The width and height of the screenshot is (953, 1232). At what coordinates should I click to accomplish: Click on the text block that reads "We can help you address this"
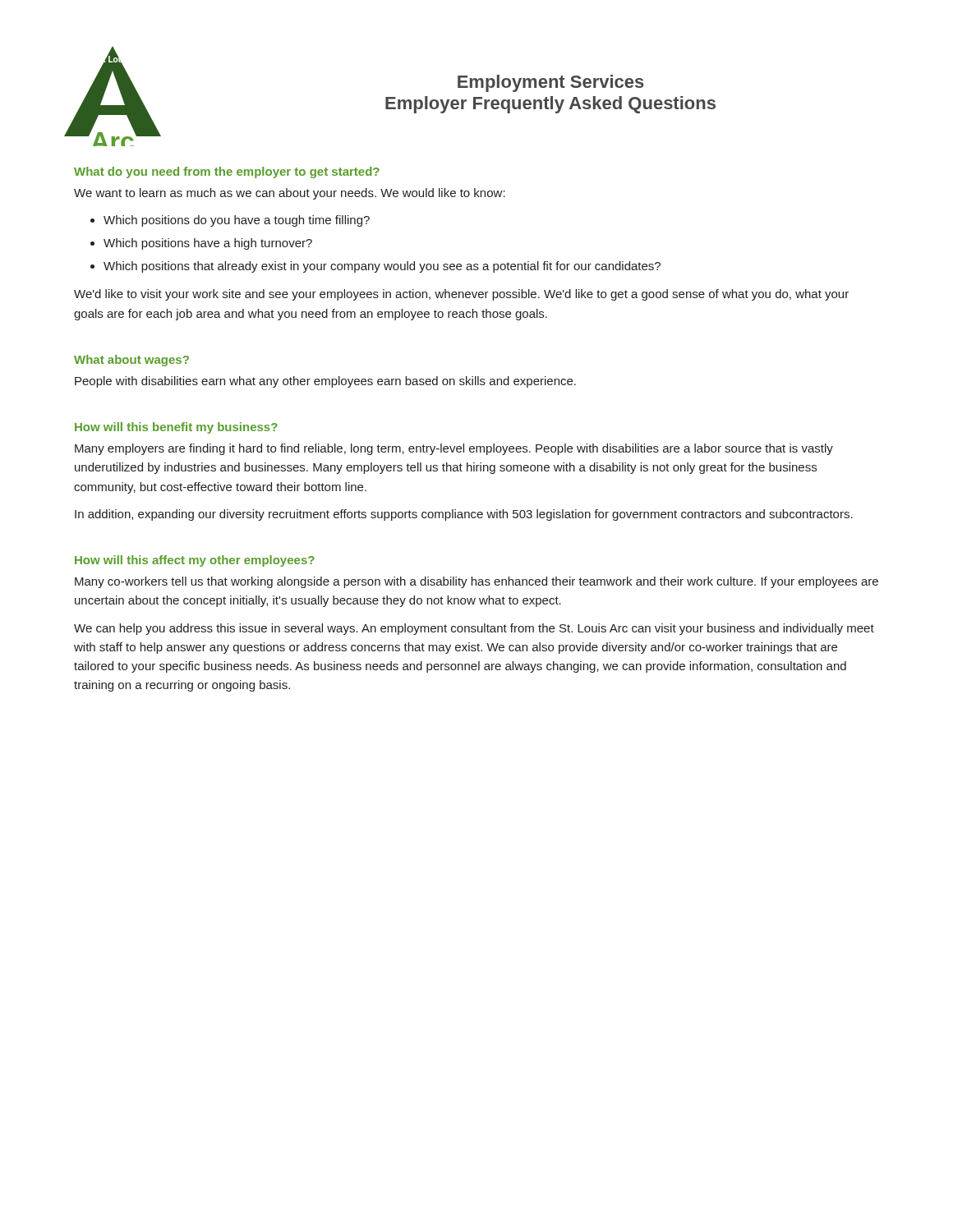[474, 656]
